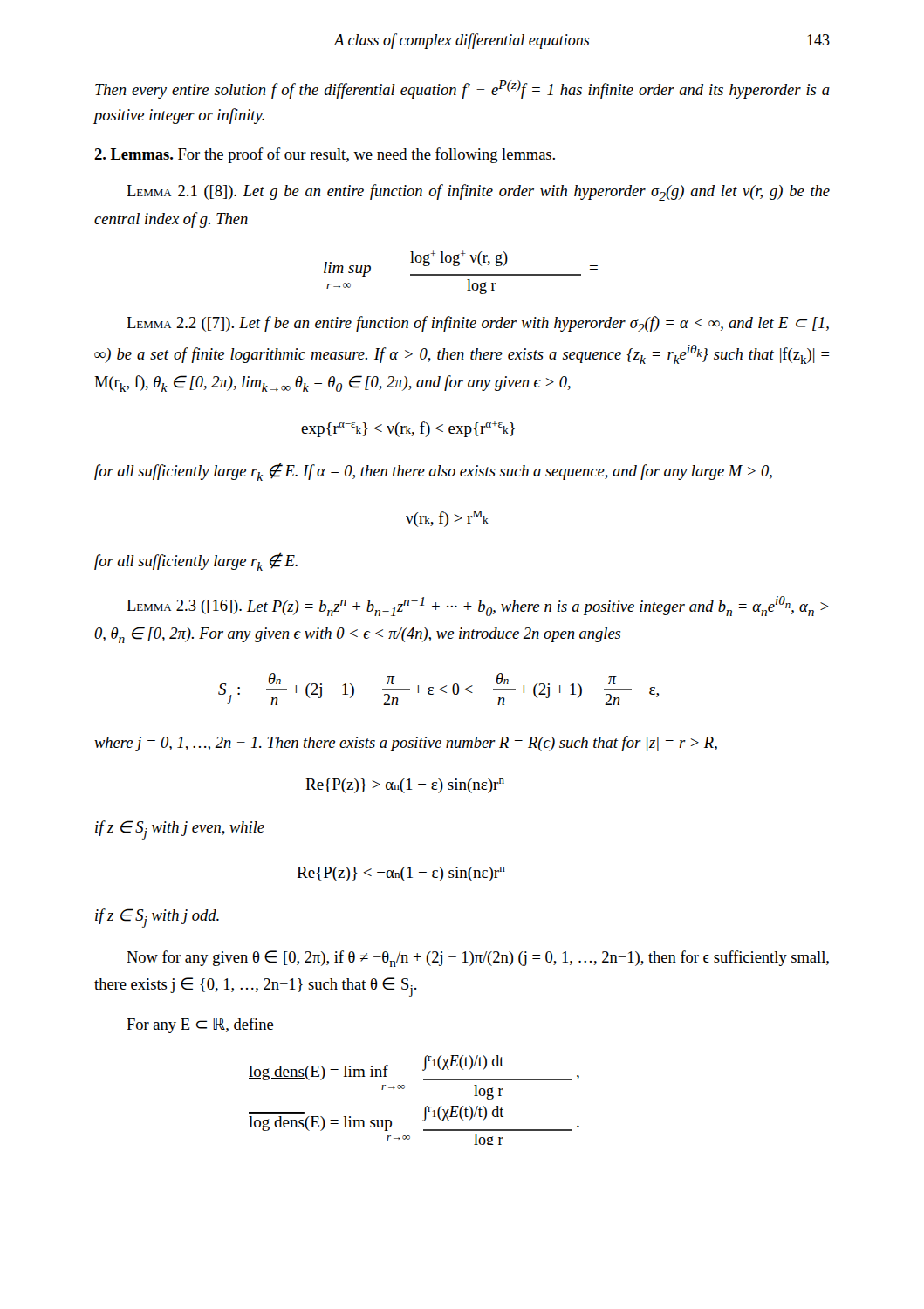
Task: Select the formula that reads "exp{rα−εk} < ν(rk, f) < exp{rα+εk}"
Action: pyautogui.click(x=462, y=426)
